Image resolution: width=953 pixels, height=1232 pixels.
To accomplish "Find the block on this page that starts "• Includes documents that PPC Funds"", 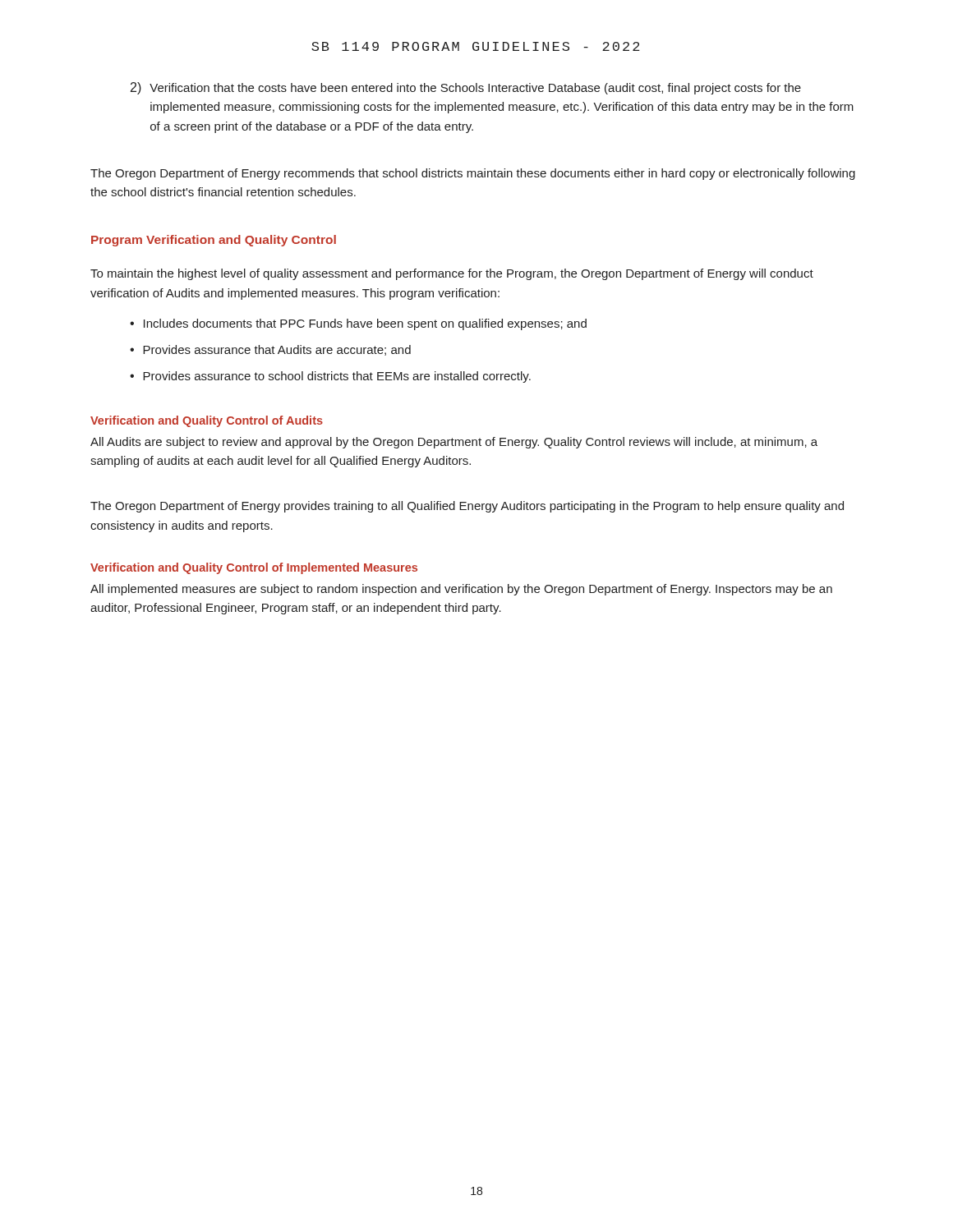I will pos(359,323).
